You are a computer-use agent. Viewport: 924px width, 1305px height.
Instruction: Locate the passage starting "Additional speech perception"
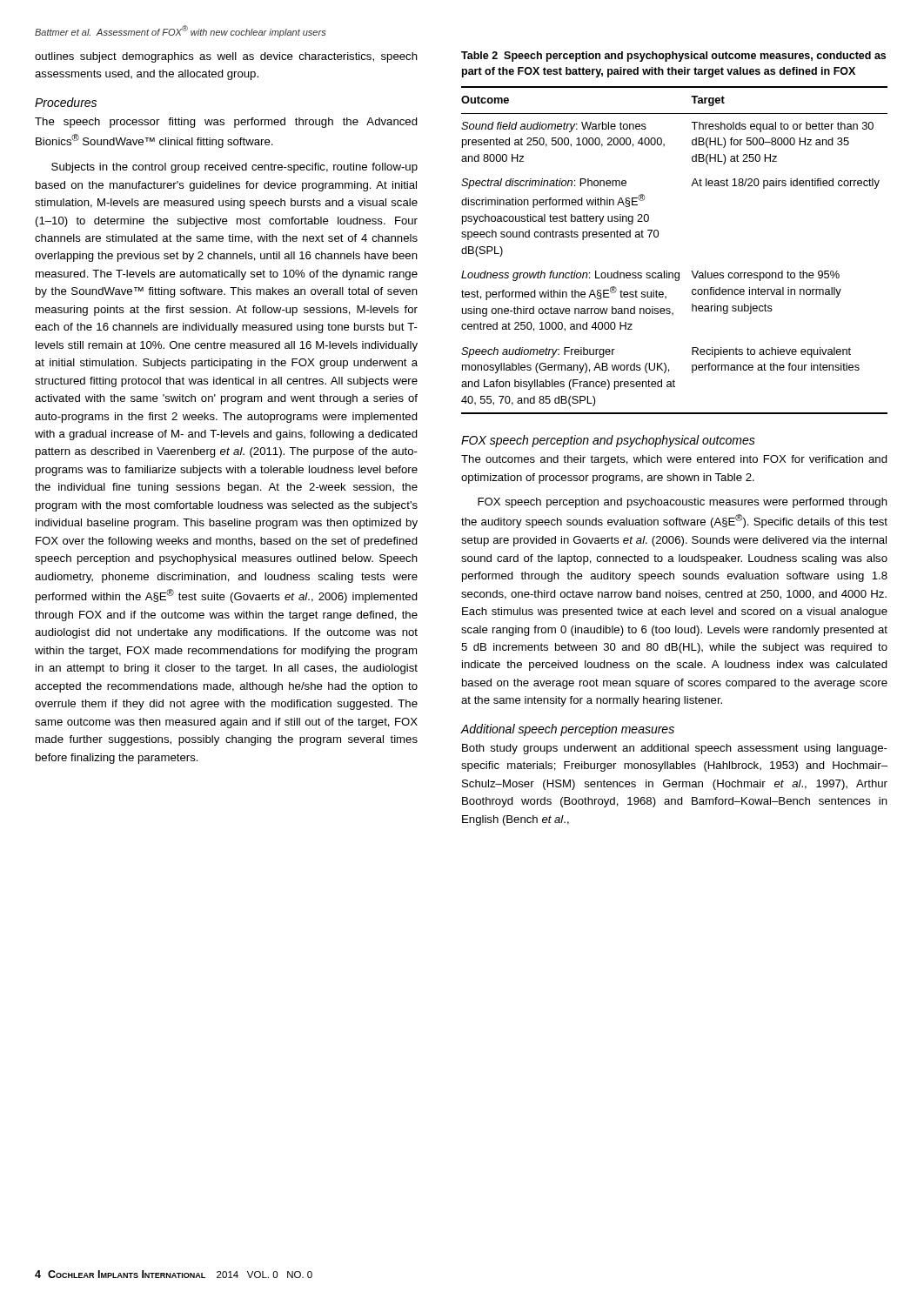pos(568,729)
